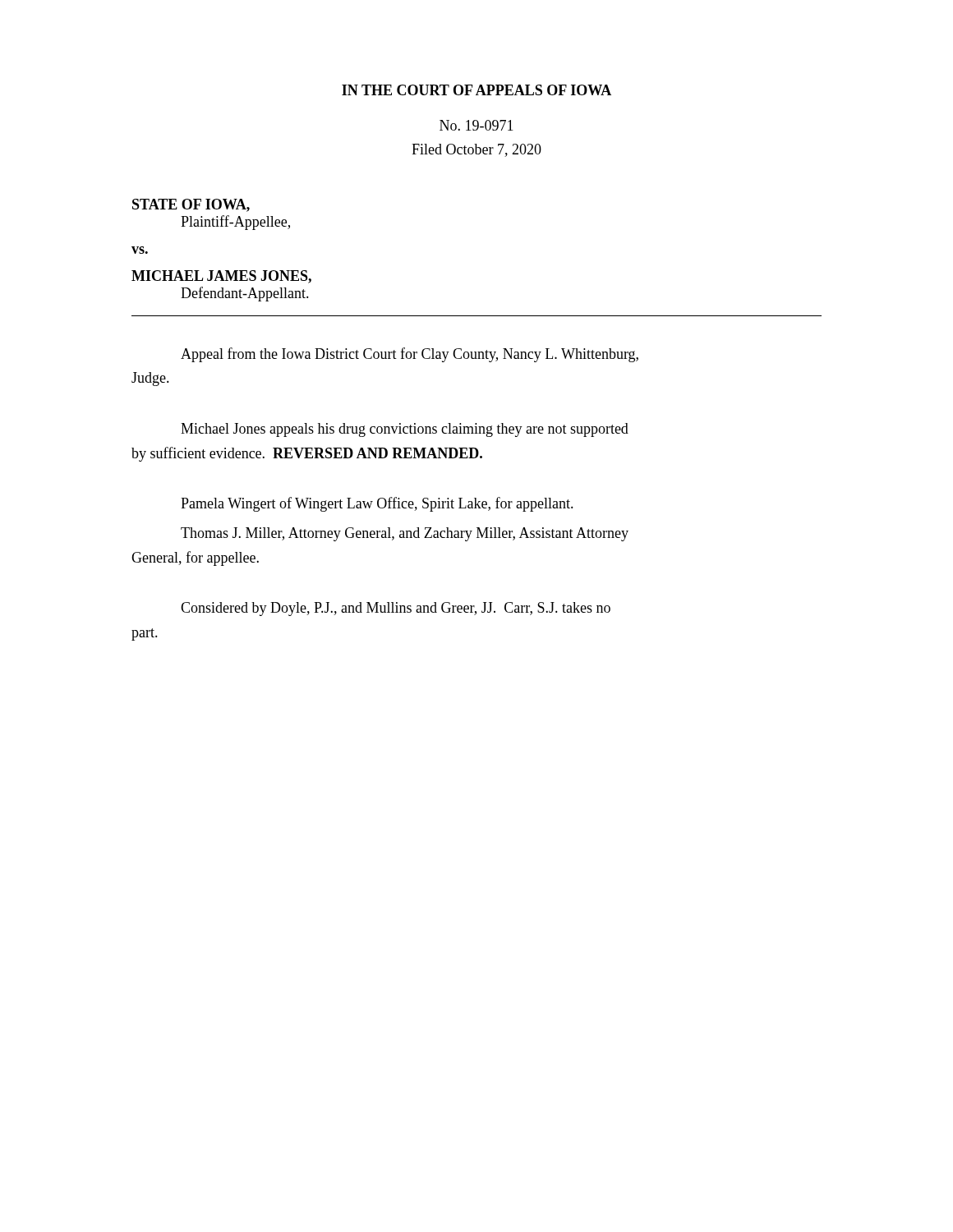Locate the text starting "Michael Jones appeals his"
The height and width of the screenshot is (1232, 953).
[476, 439]
